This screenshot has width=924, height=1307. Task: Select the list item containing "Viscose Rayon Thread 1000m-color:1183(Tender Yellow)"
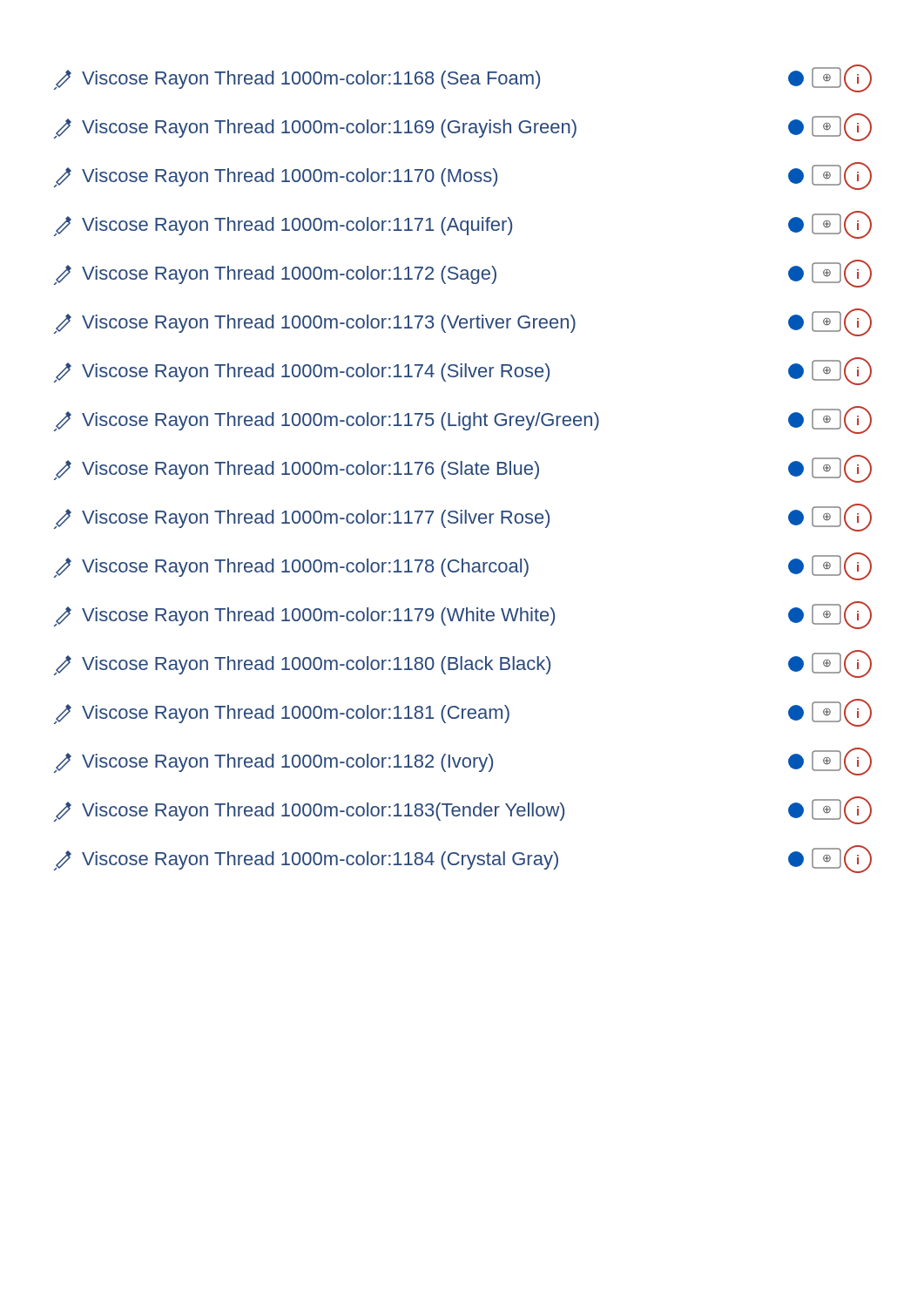coord(462,810)
